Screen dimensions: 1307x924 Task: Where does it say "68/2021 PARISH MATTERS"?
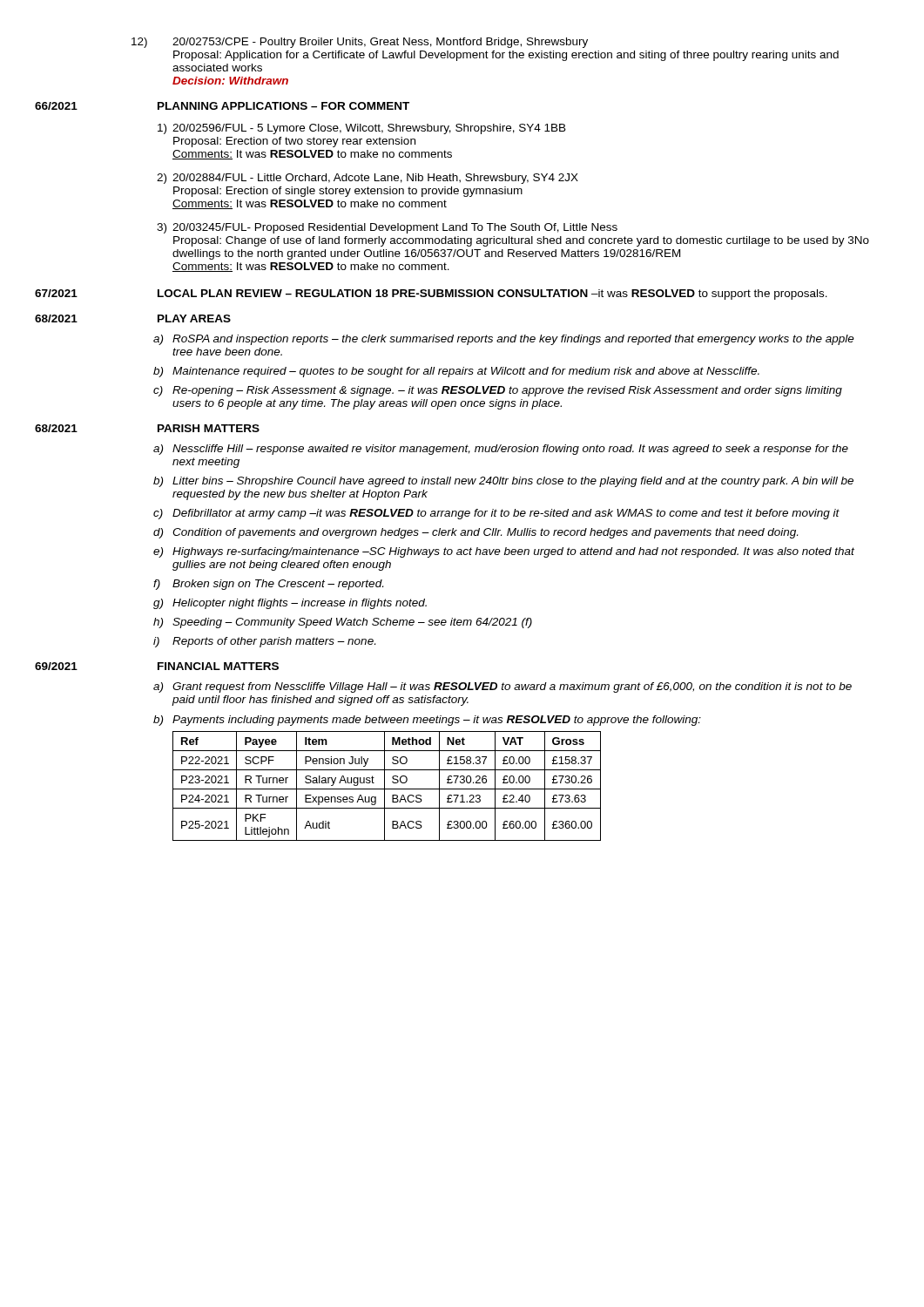pos(208,428)
